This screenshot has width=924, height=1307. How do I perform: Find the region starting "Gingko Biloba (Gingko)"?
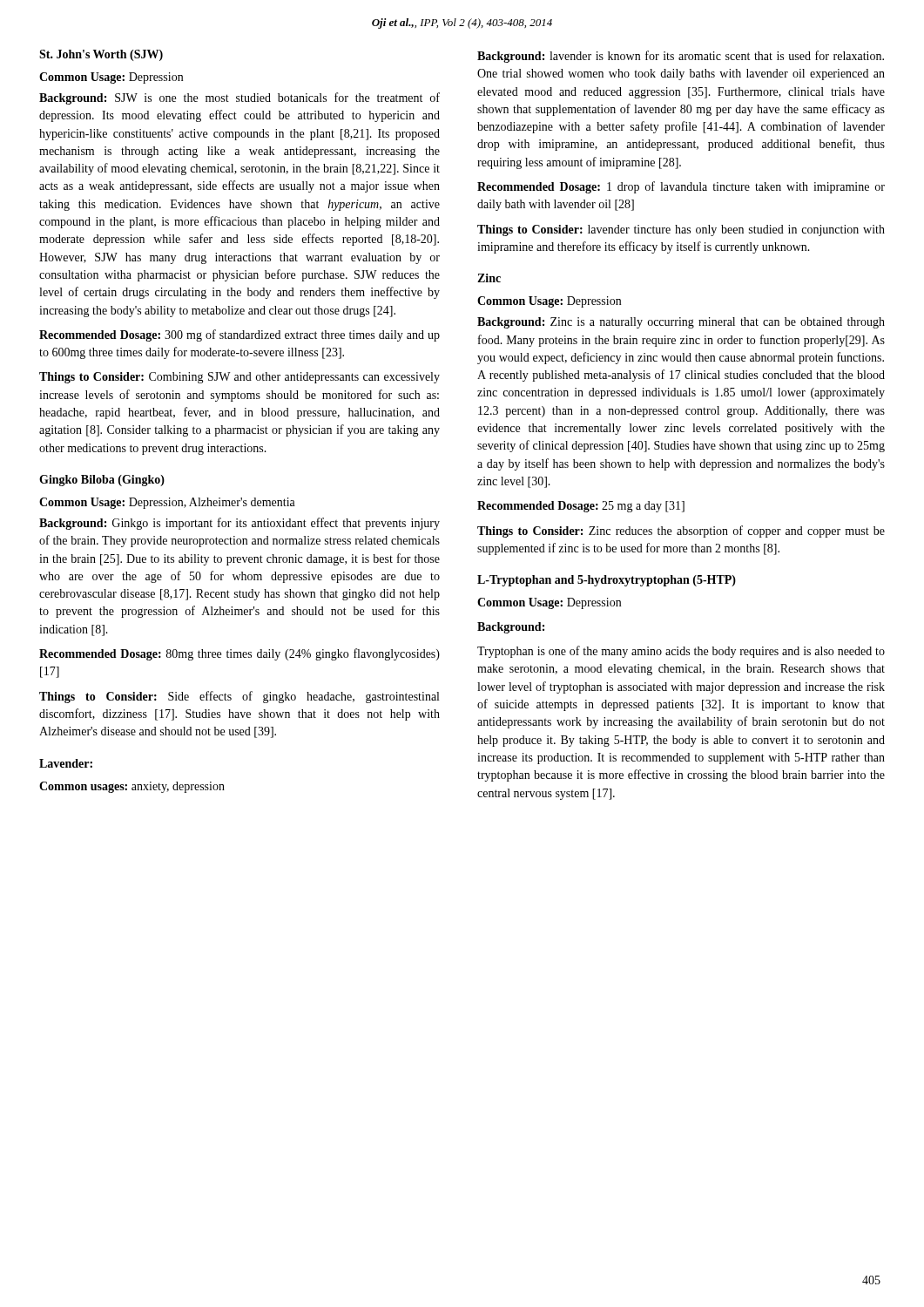102,480
